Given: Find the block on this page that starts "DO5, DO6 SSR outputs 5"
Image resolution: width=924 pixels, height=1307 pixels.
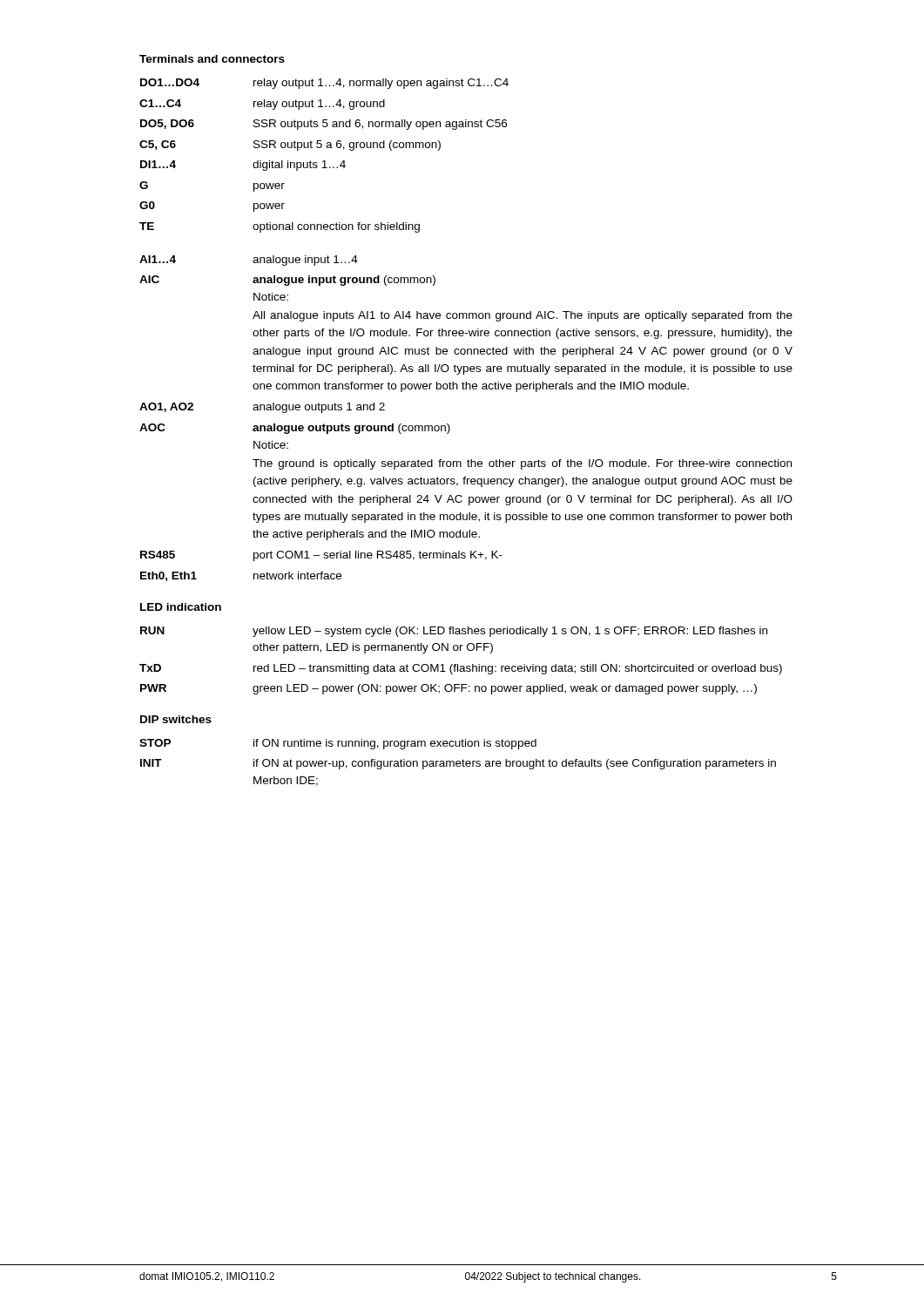Looking at the screenshot, I should coord(466,124).
